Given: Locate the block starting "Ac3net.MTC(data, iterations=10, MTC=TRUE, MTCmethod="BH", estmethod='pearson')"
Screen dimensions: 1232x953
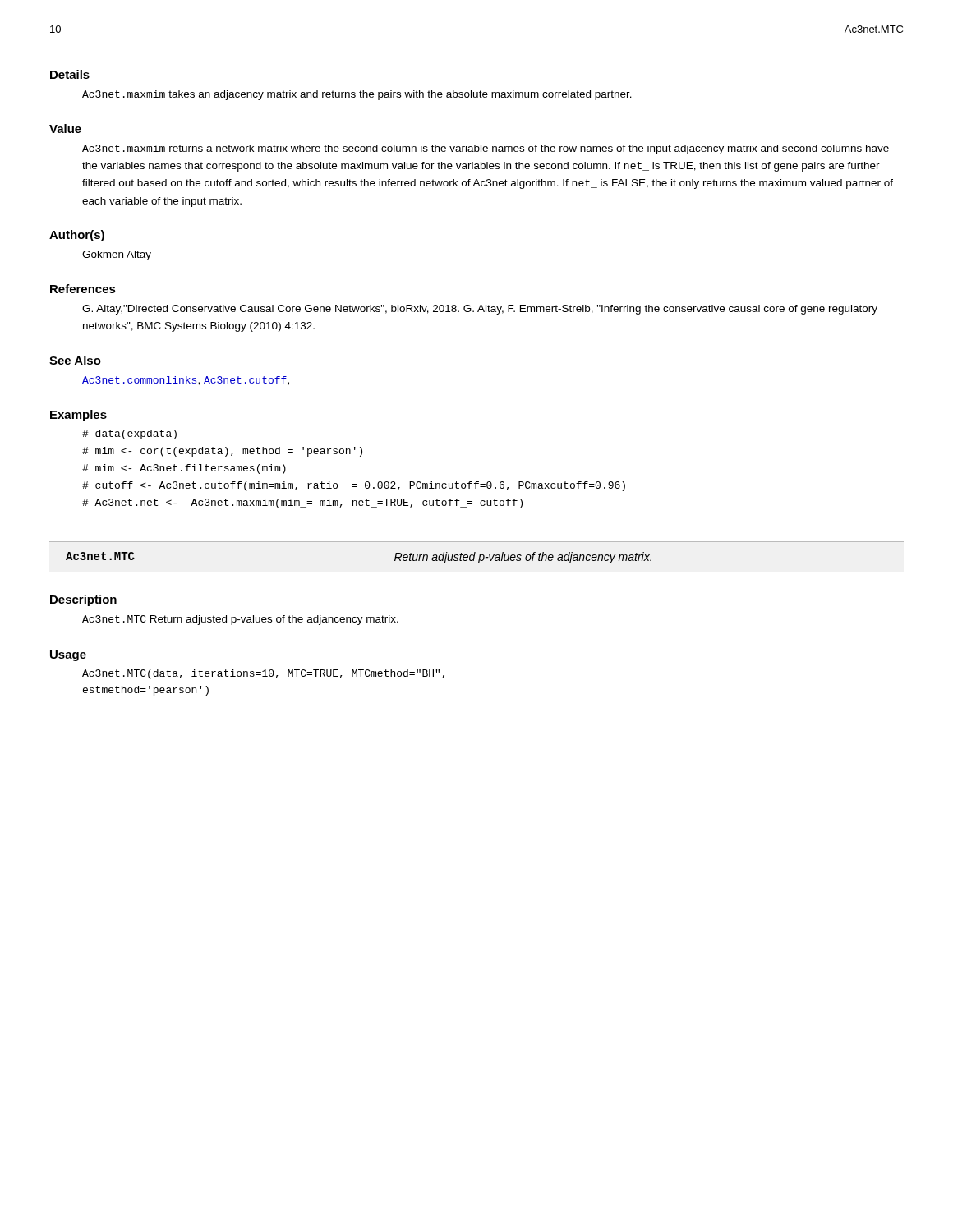Looking at the screenshot, I should click(265, 682).
